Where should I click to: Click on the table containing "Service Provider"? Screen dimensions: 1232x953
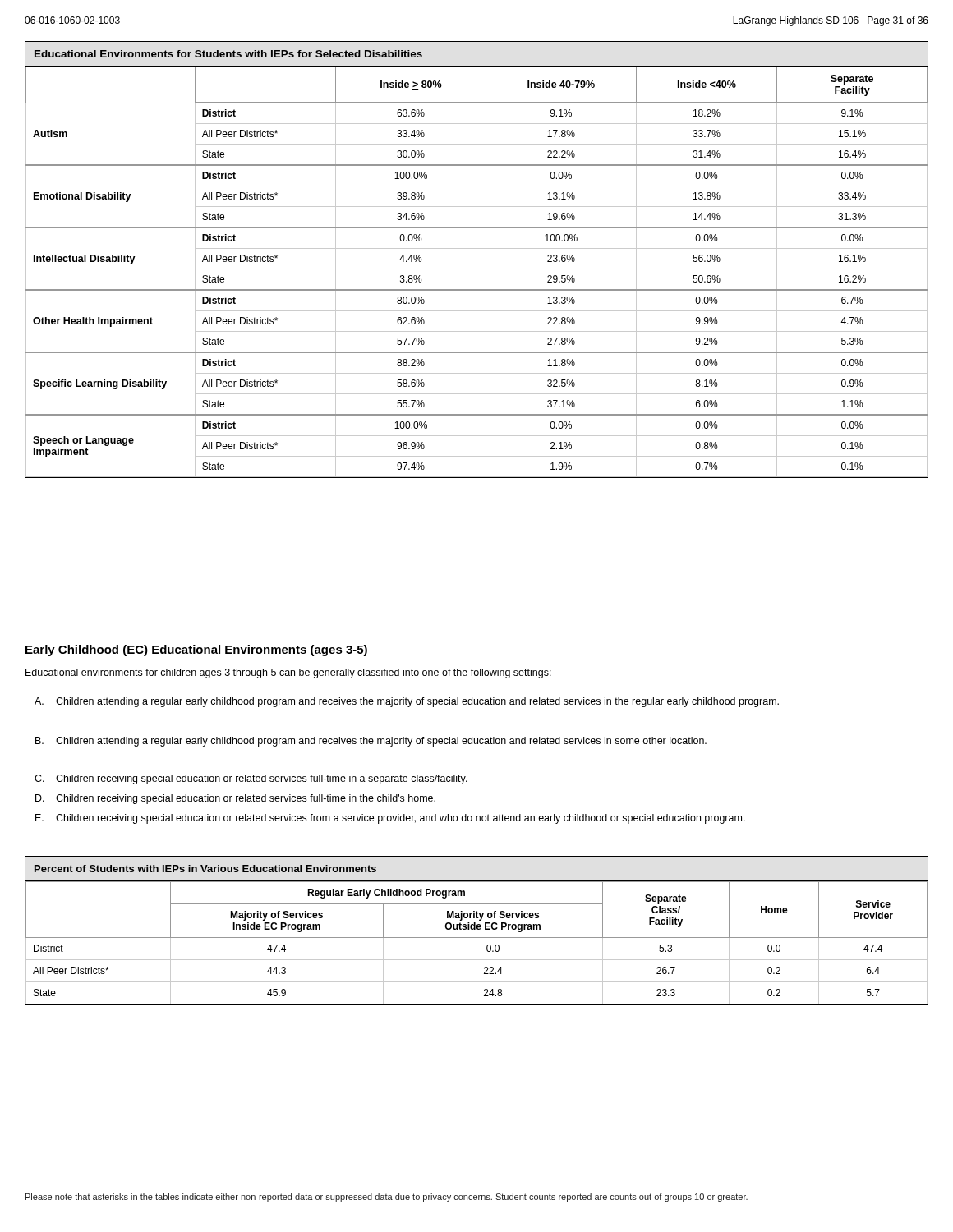point(476,931)
